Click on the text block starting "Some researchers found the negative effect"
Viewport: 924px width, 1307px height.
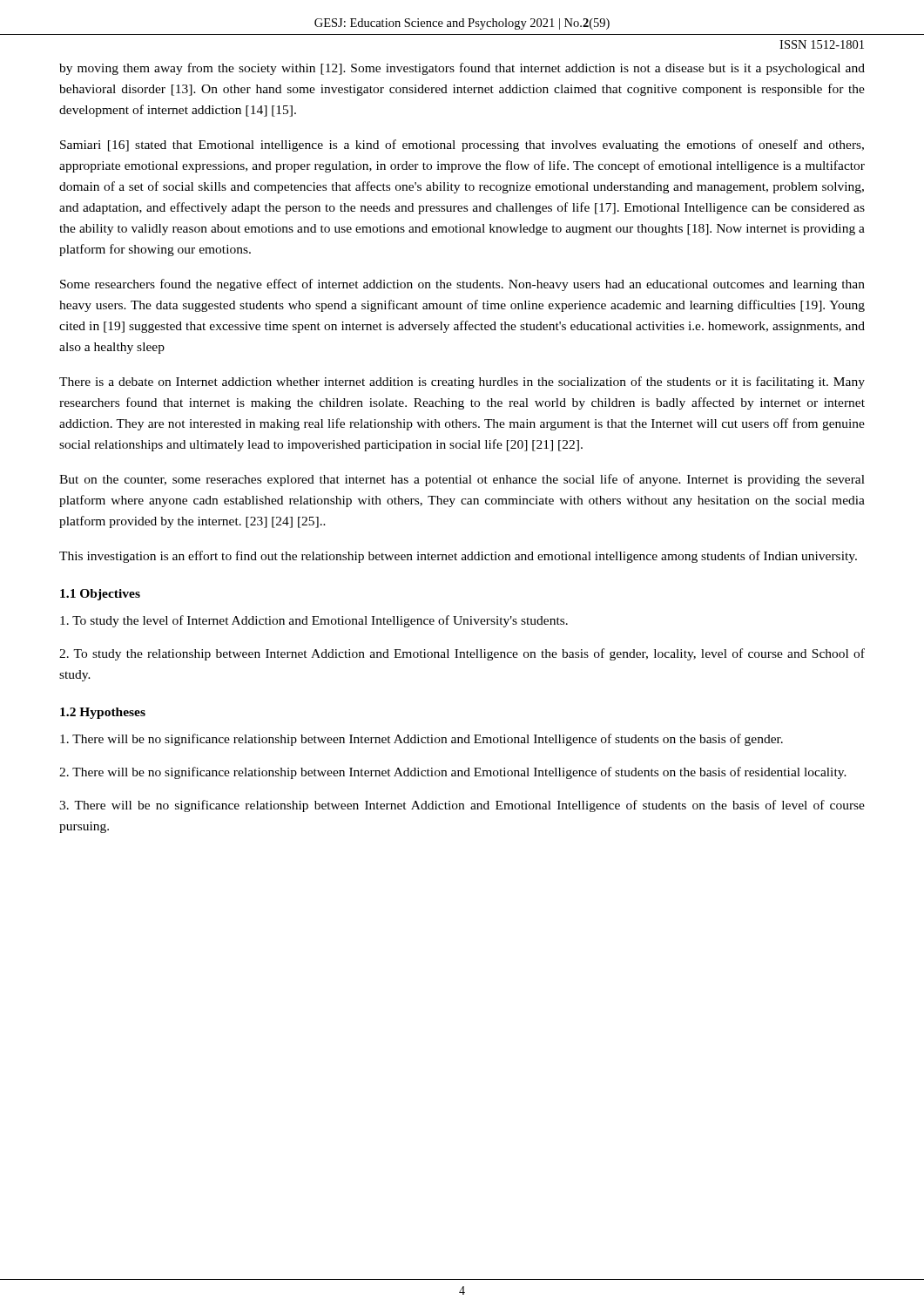click(462, 315)
